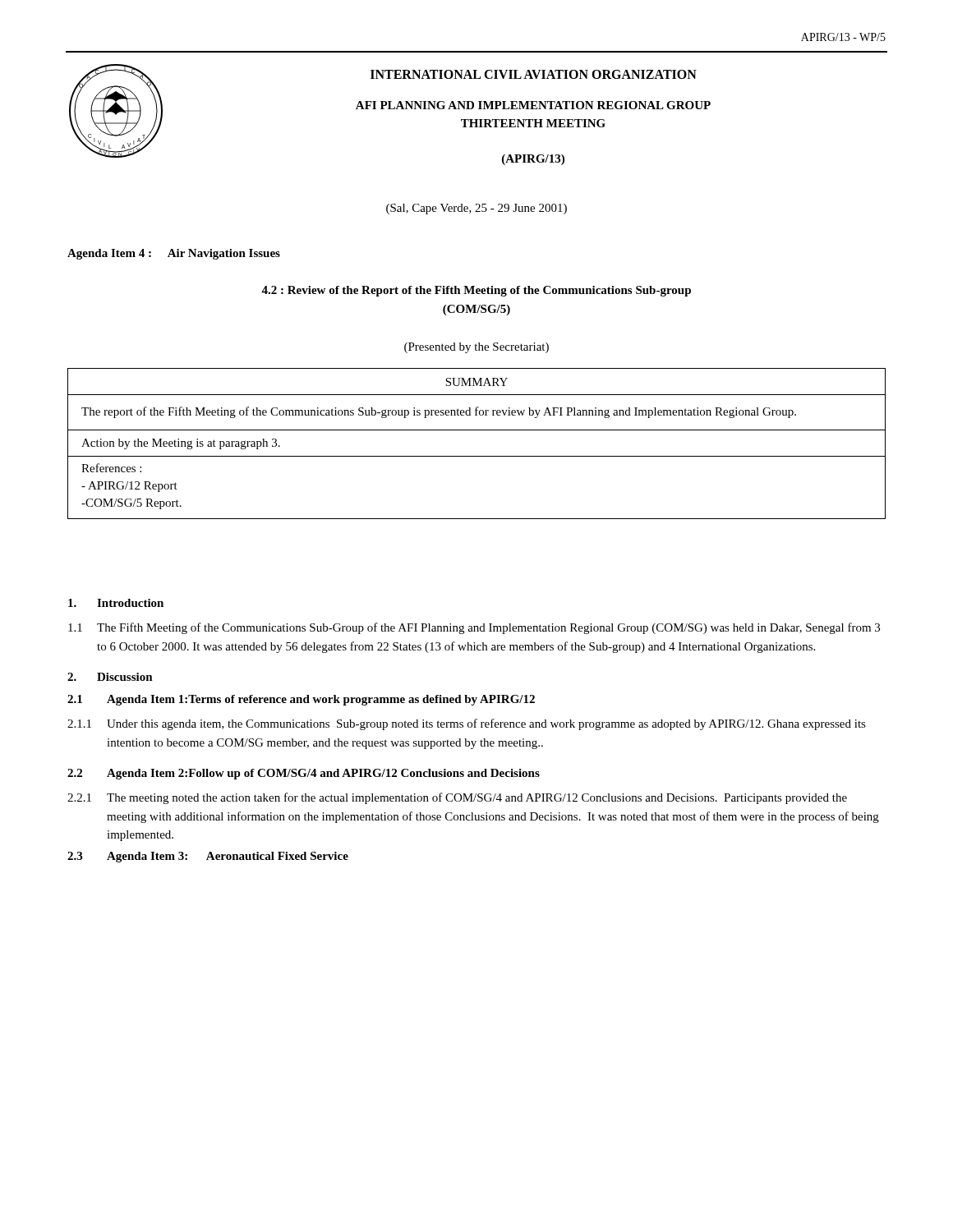Select the text with the text "(Presented by the Secretariat)"
953x1232 pixels.
(x=476, y=347)
